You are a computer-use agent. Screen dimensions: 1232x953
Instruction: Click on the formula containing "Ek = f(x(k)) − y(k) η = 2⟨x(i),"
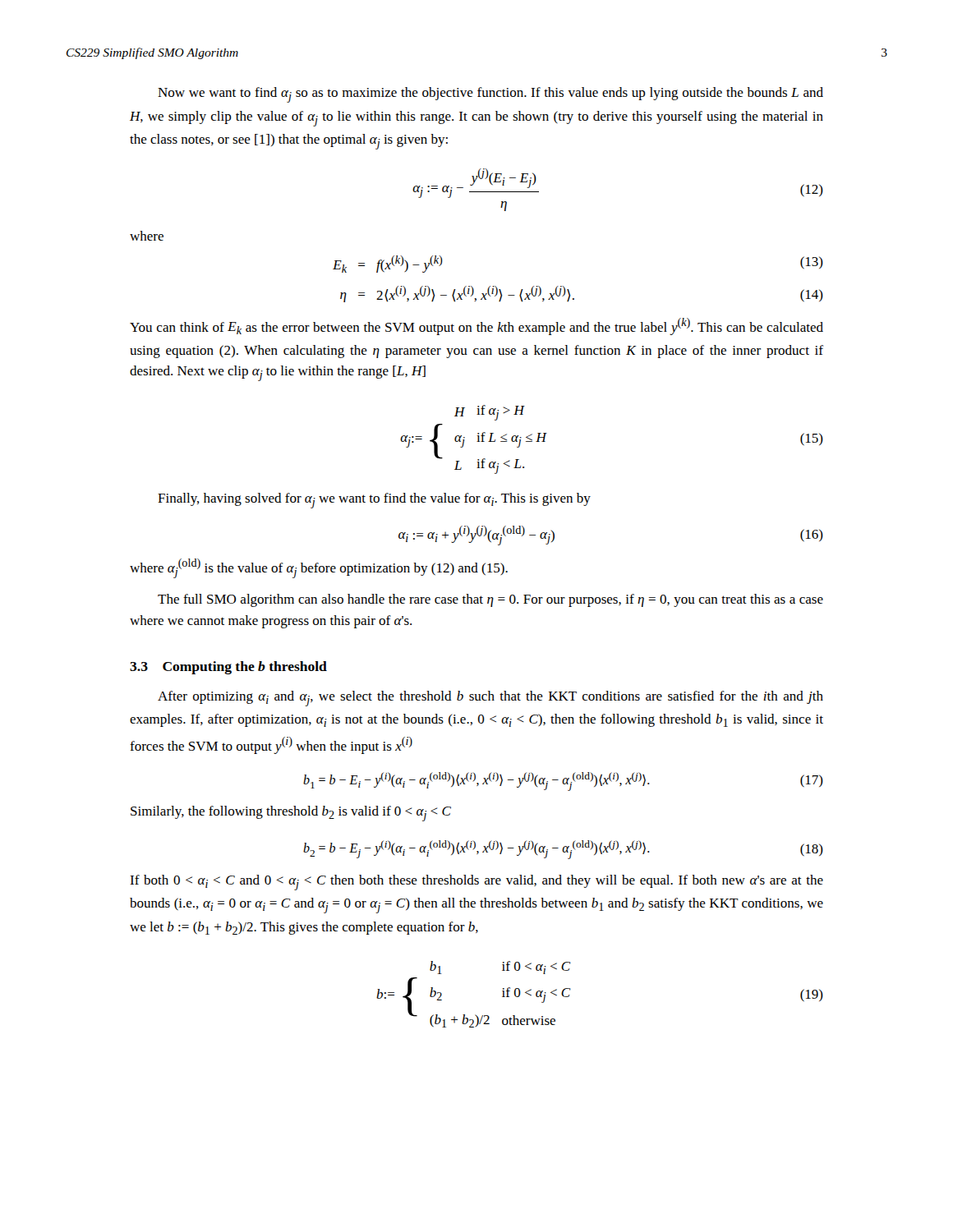(476, 278)
